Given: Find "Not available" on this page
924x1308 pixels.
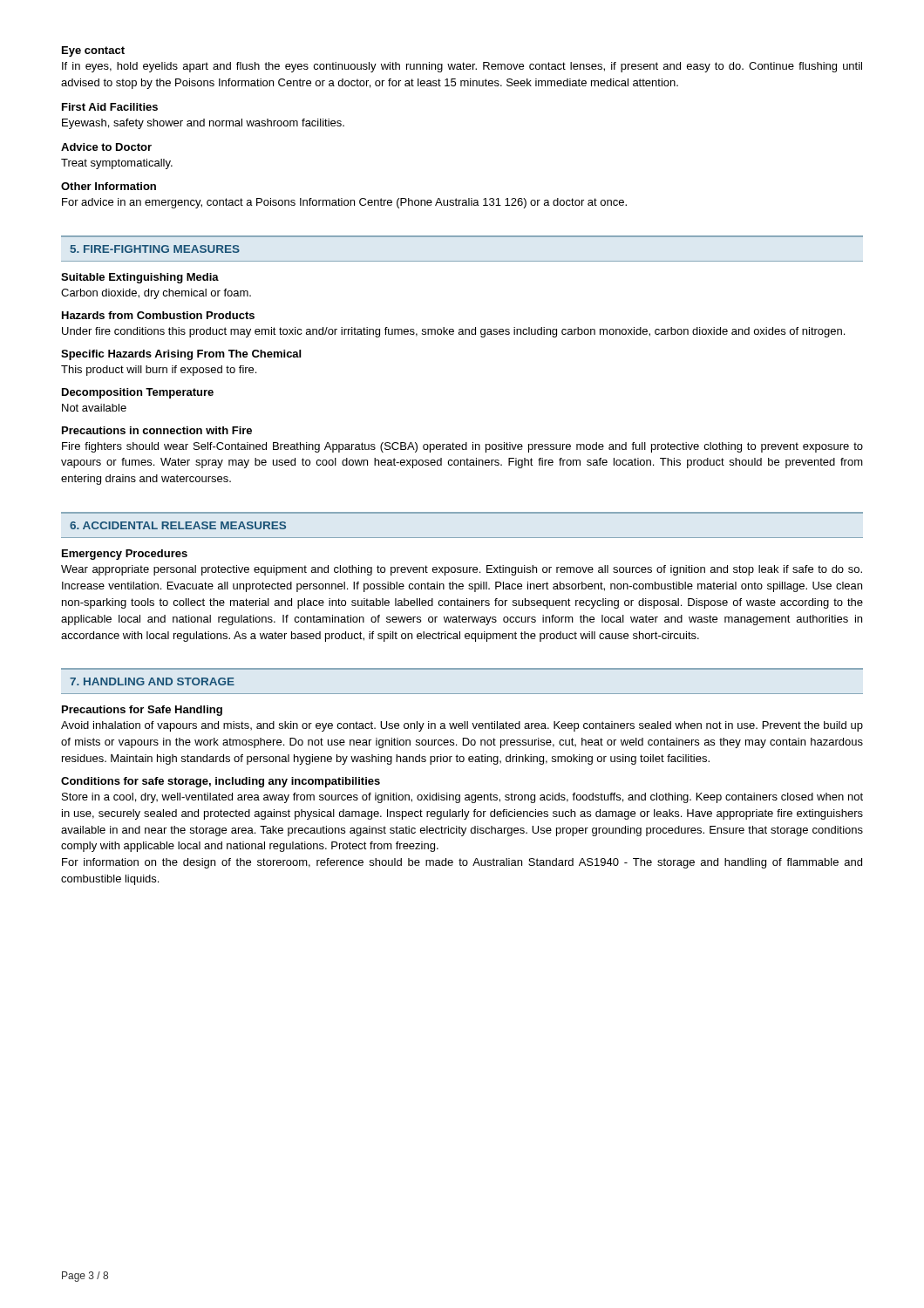Looking at the screenshot, I should 94,407.
